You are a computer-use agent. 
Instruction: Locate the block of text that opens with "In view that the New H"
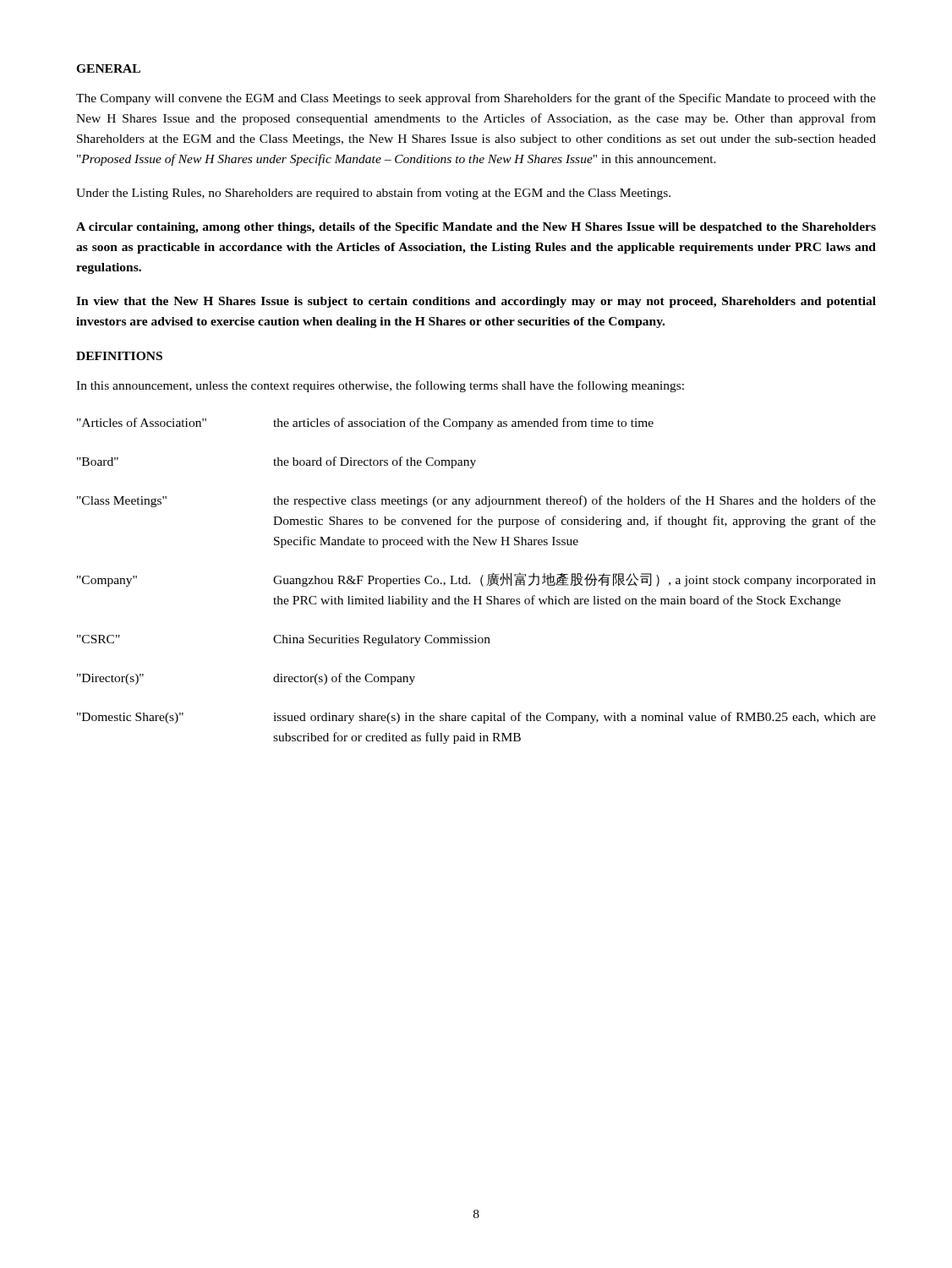(x=476, y=311)
